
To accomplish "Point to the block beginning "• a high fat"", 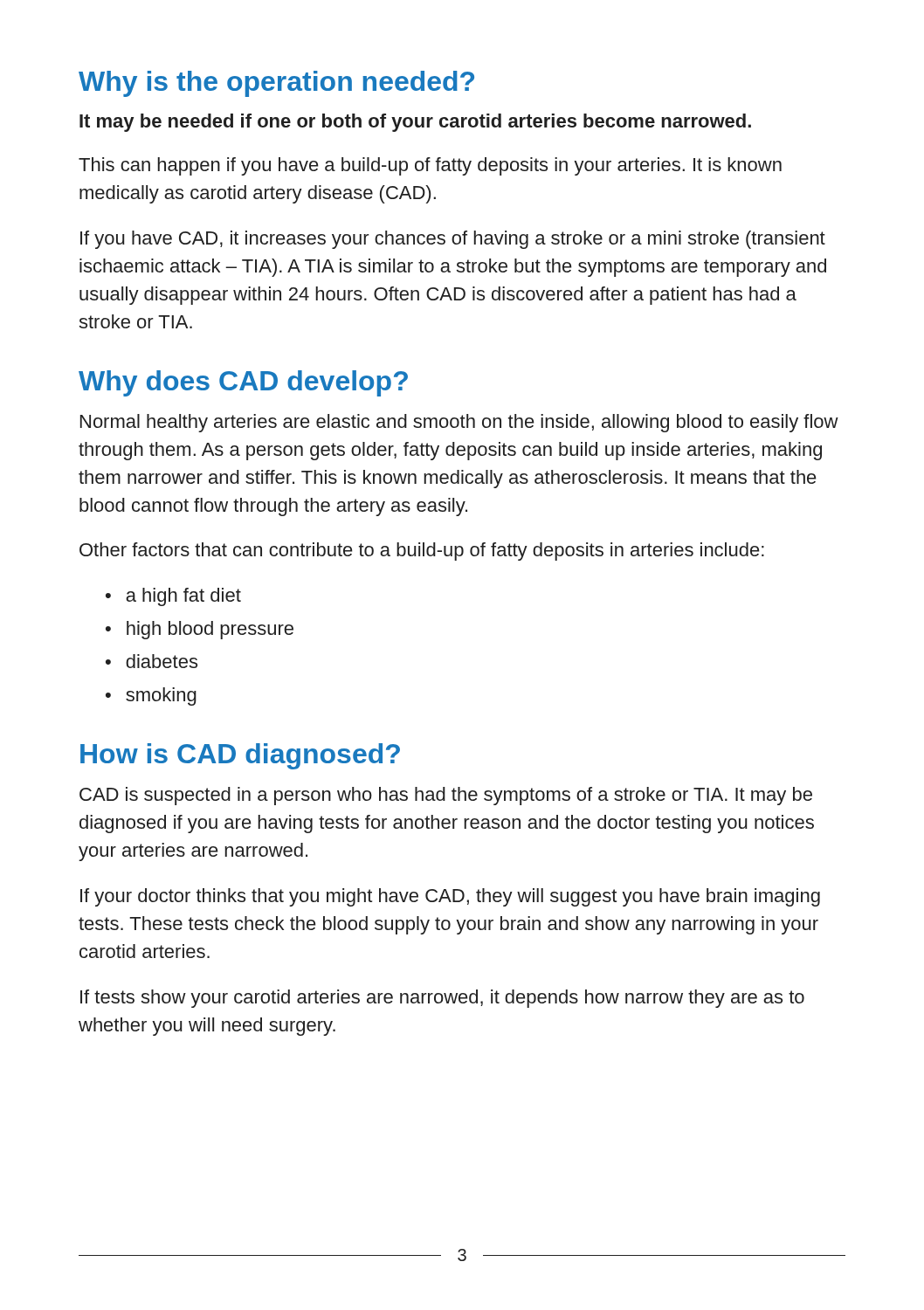I will point(173,596).
